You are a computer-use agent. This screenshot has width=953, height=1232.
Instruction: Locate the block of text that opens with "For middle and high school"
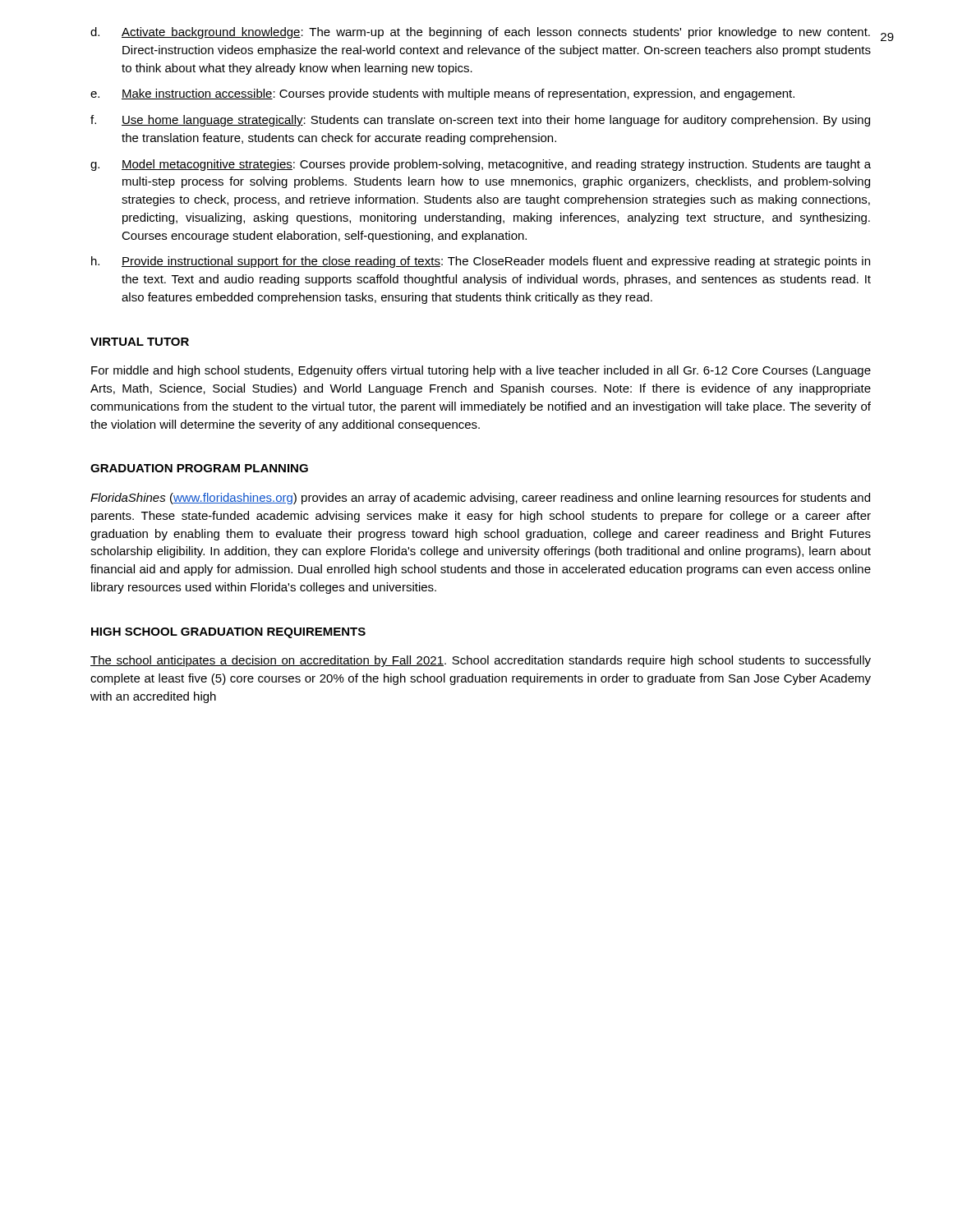coord(481,397)
